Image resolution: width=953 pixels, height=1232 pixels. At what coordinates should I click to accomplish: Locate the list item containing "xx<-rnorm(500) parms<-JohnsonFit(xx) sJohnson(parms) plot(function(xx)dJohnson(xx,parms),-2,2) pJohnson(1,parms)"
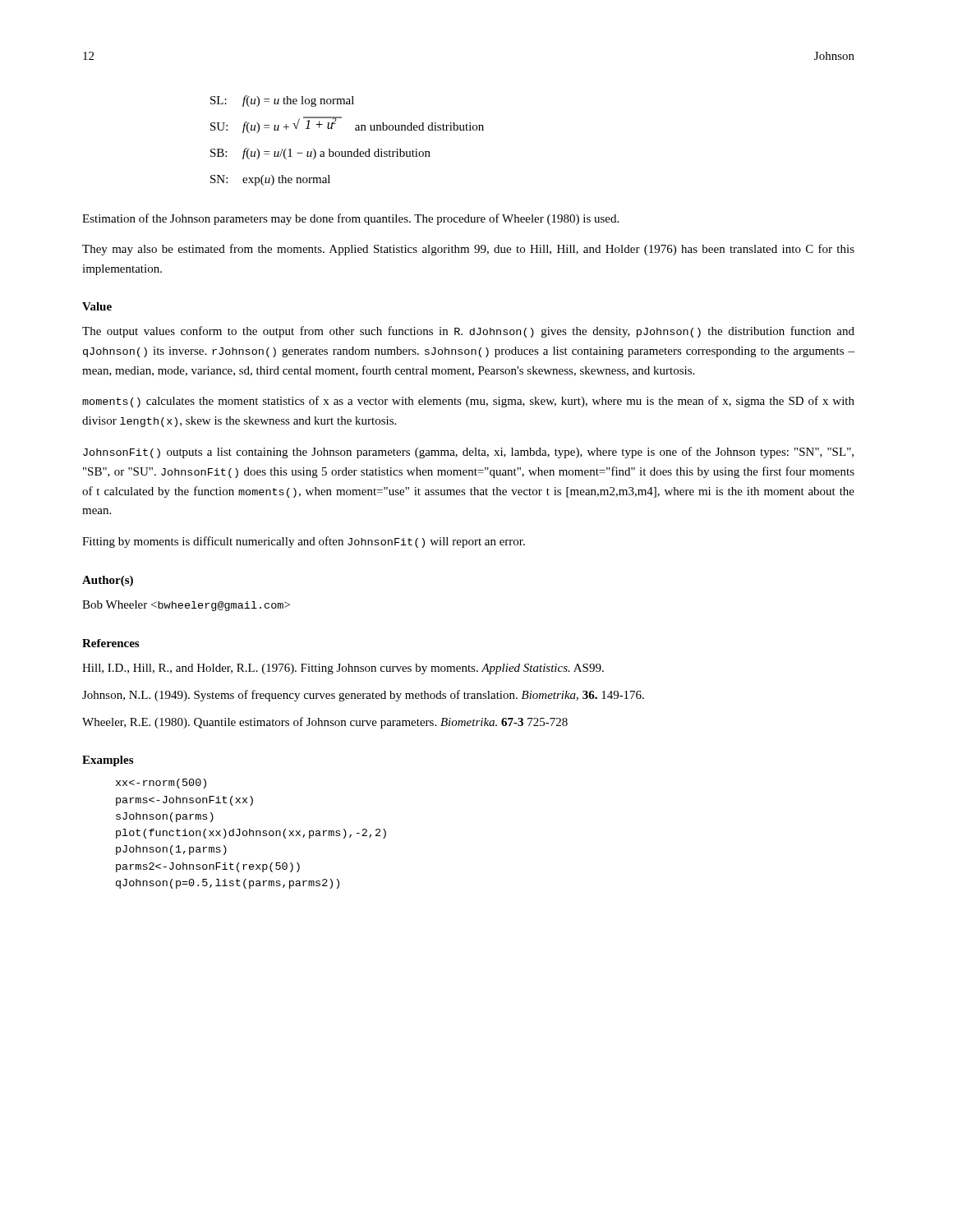pyautogui.click(x=251, y=833)
